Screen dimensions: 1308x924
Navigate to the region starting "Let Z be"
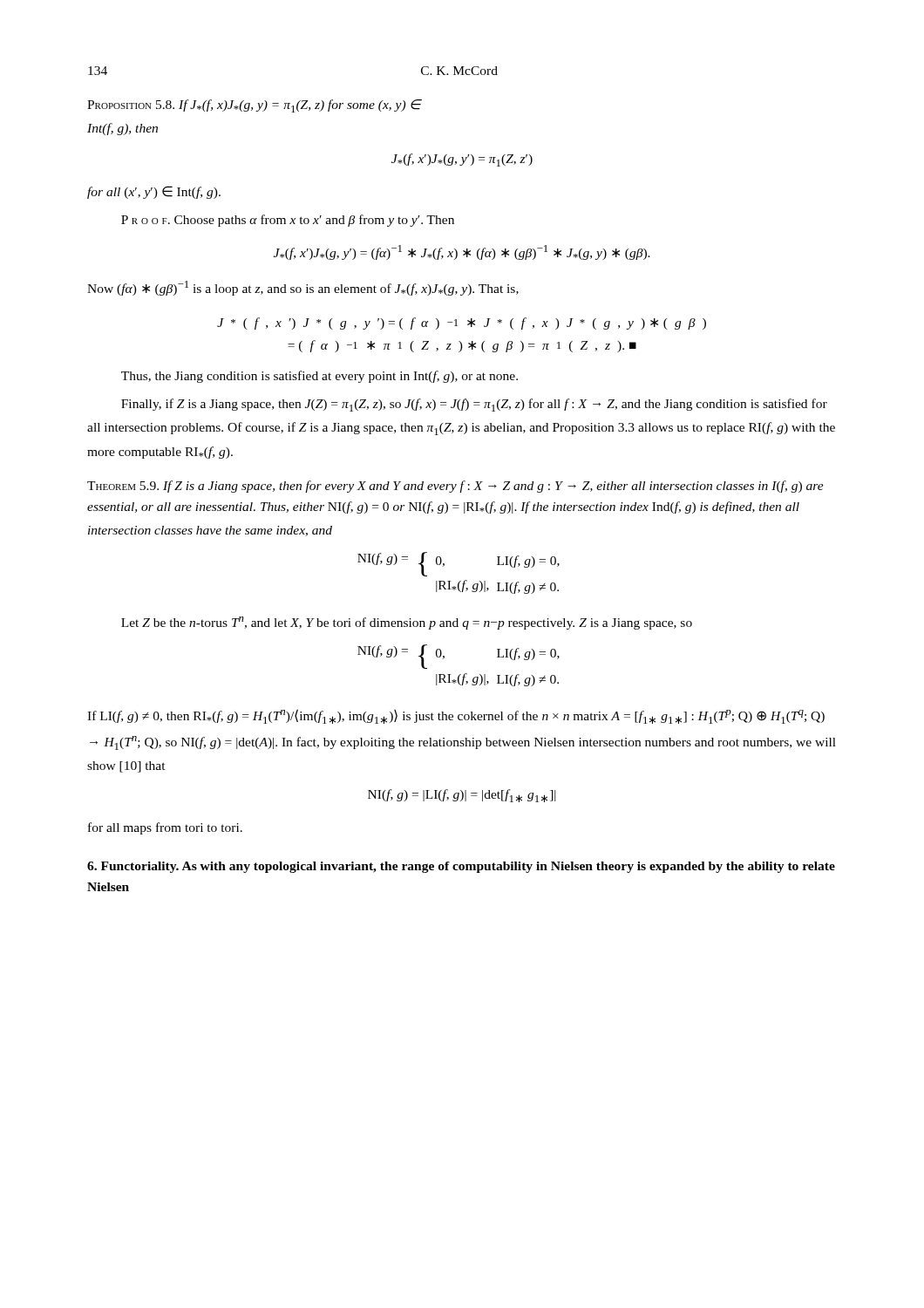tap(407, 623)
